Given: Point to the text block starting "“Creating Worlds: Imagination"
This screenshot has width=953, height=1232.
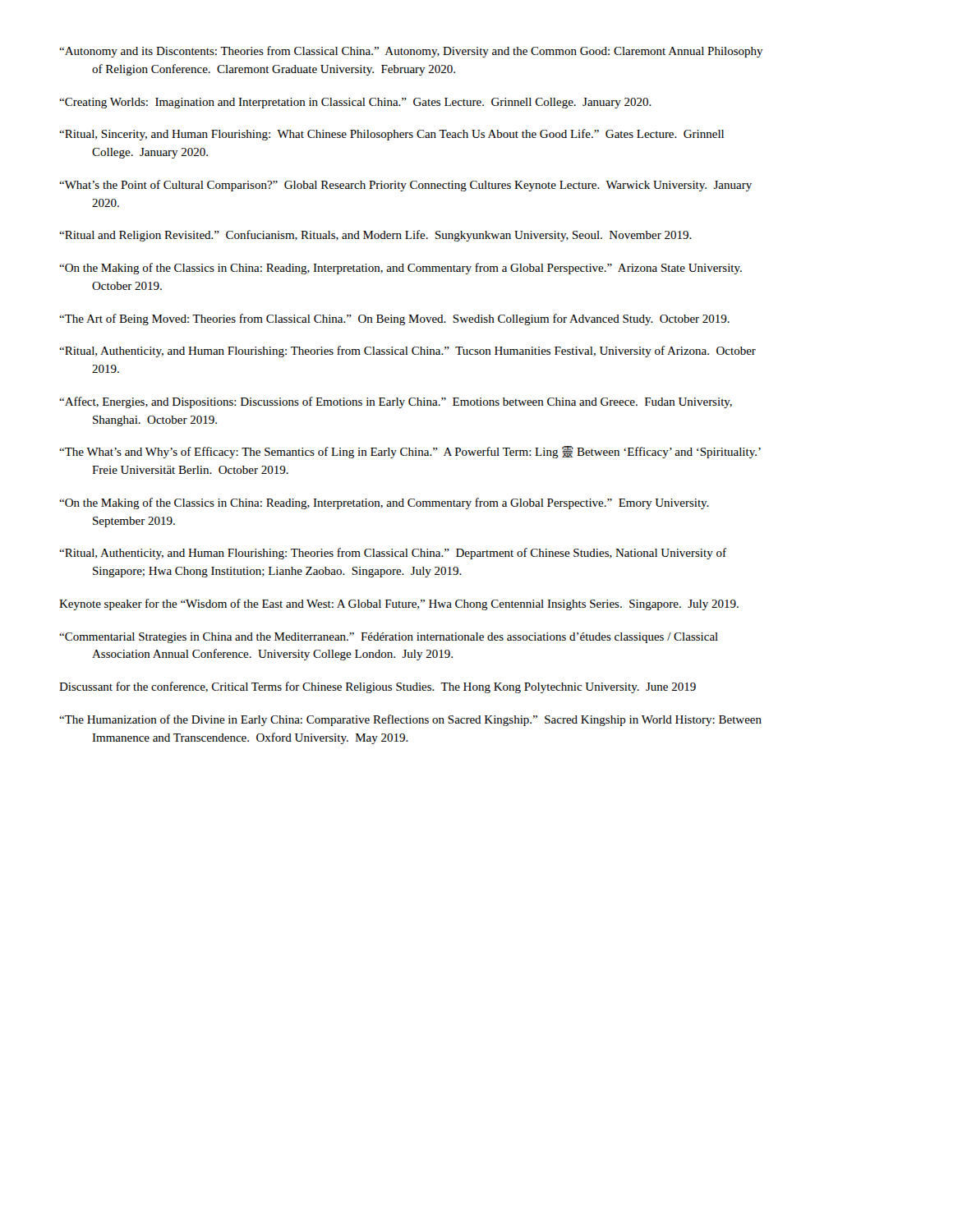Looking at the screenshot, I should pyautogui.click(x=355, y=101).
